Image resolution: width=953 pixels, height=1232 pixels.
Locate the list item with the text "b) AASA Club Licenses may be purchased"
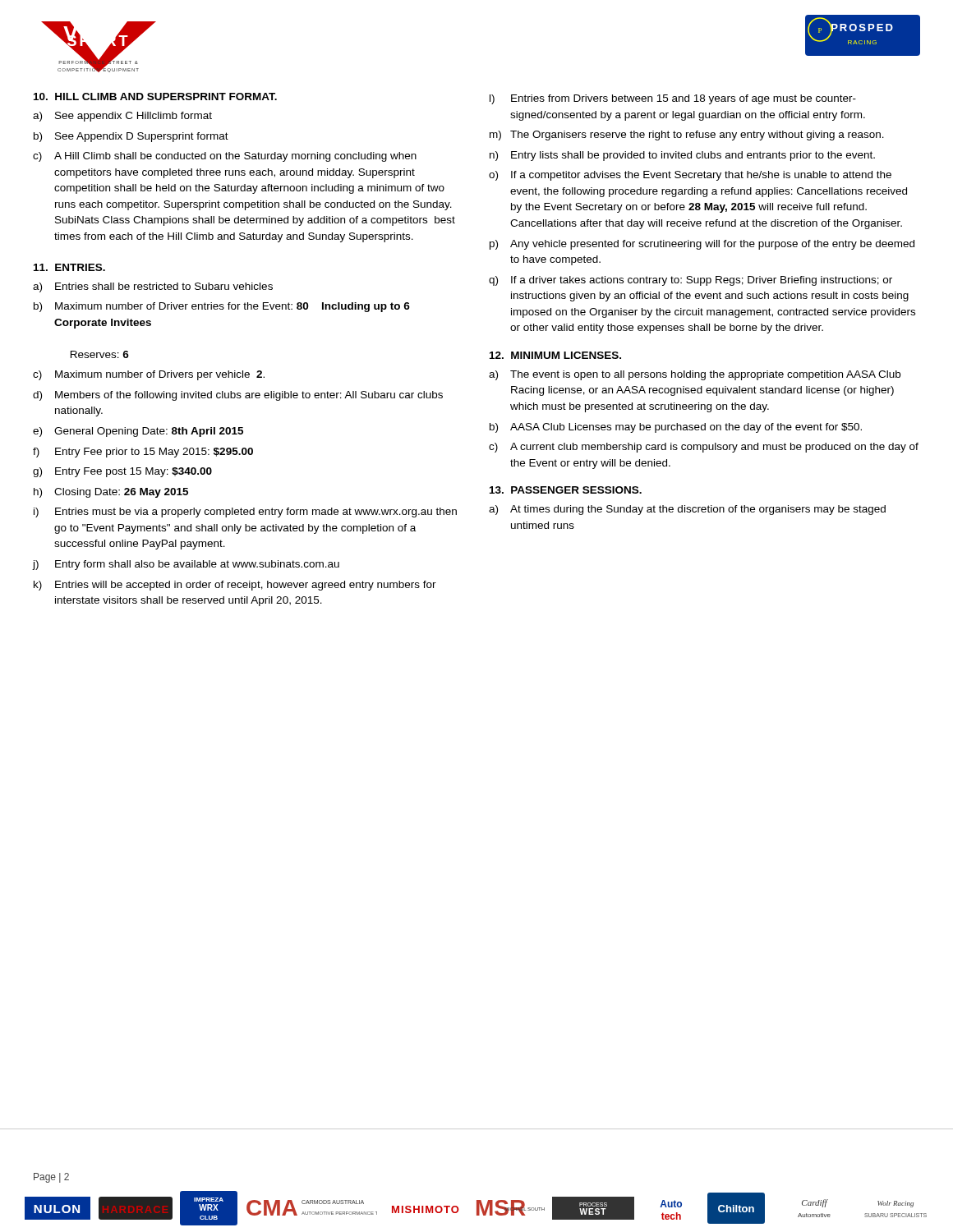pyautogui.click(x=704, y=427)
